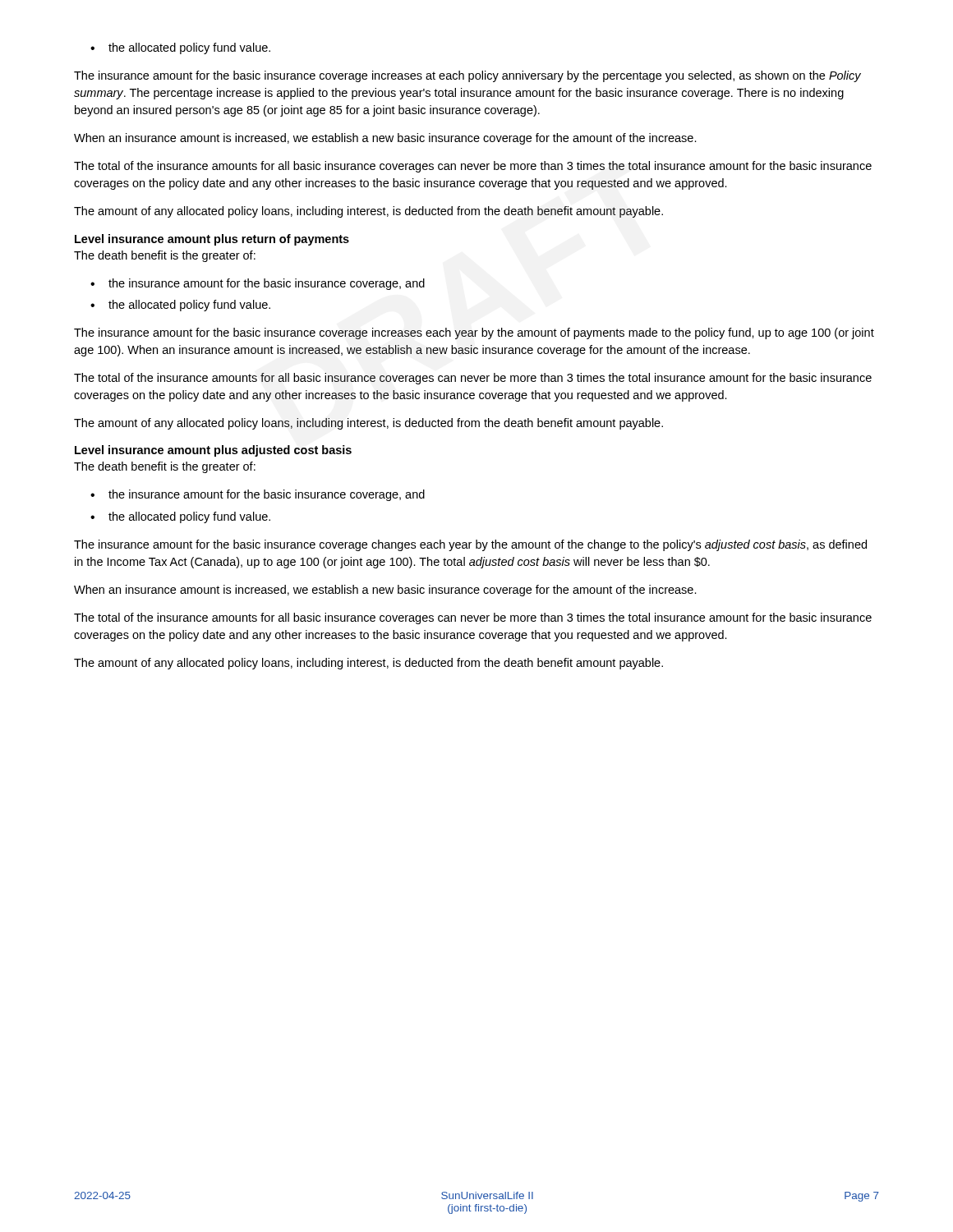953x1232 pixels.
Task: Locate the section header that says "Level insurance amount plus return of"
Action: click(x=212, y=239)
